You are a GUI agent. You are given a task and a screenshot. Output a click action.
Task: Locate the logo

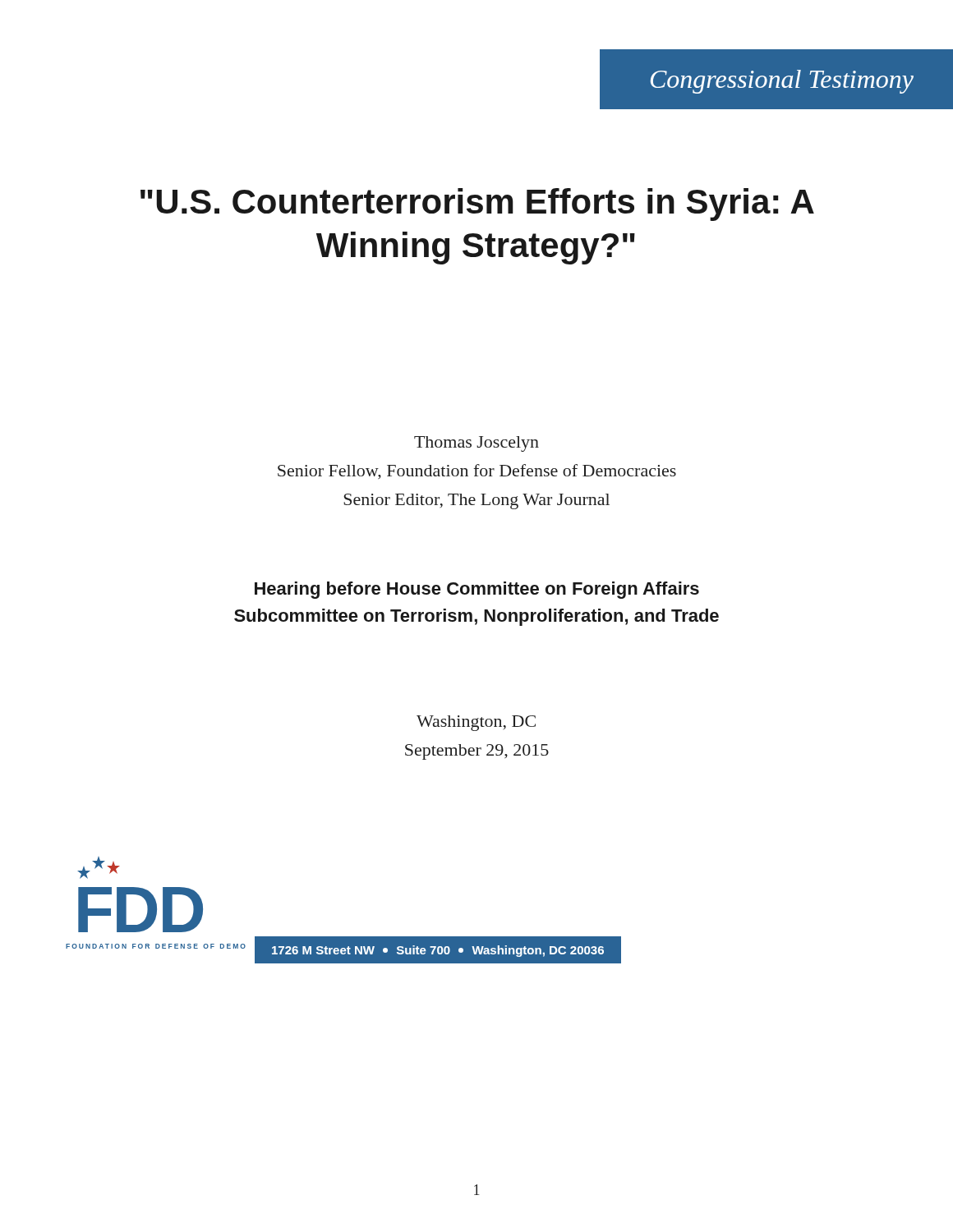pos(156,903)
